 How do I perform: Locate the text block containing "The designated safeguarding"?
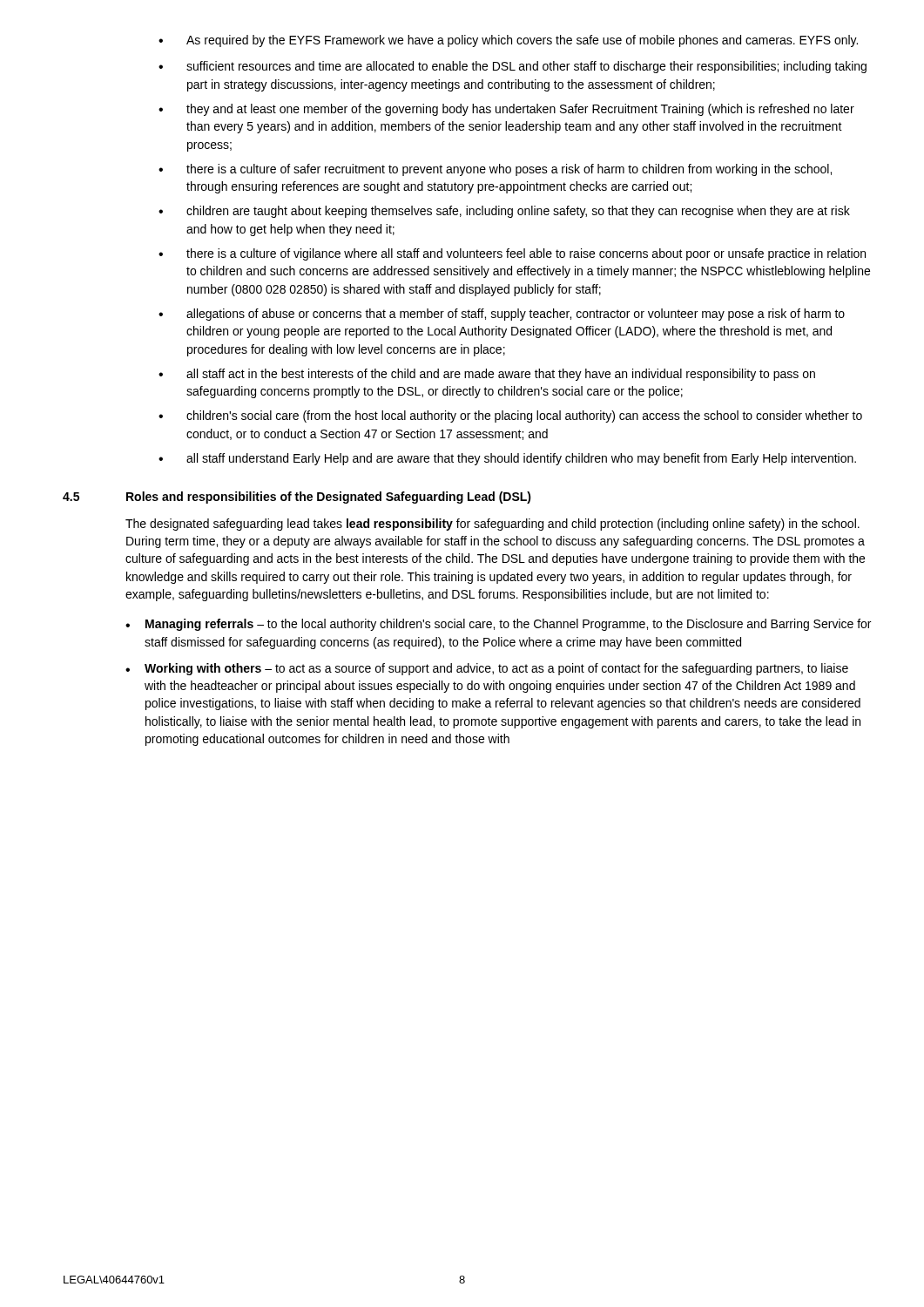pos(499,559)
